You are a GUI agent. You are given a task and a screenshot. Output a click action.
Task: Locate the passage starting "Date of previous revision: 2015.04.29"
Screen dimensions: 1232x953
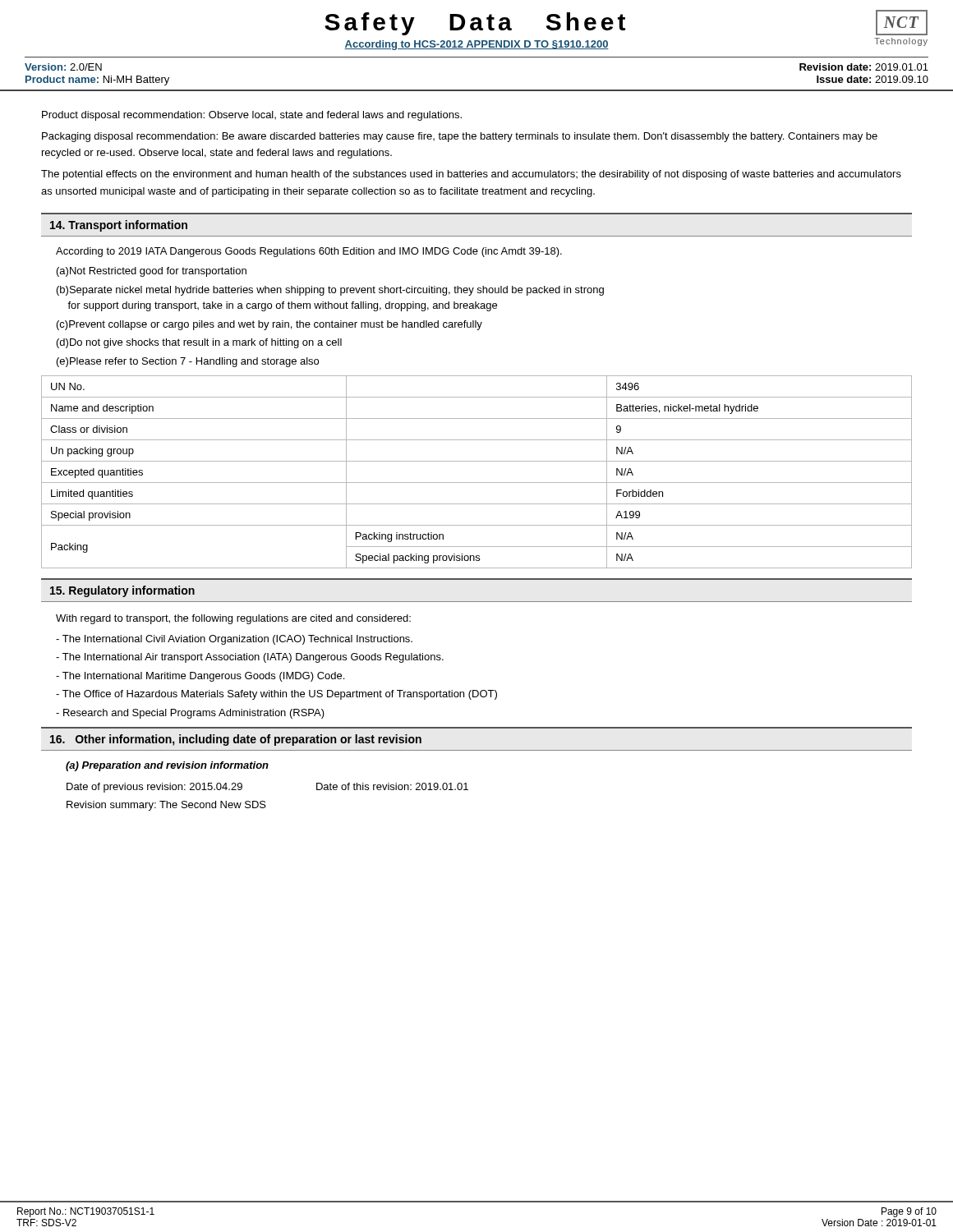click(166, 796)
